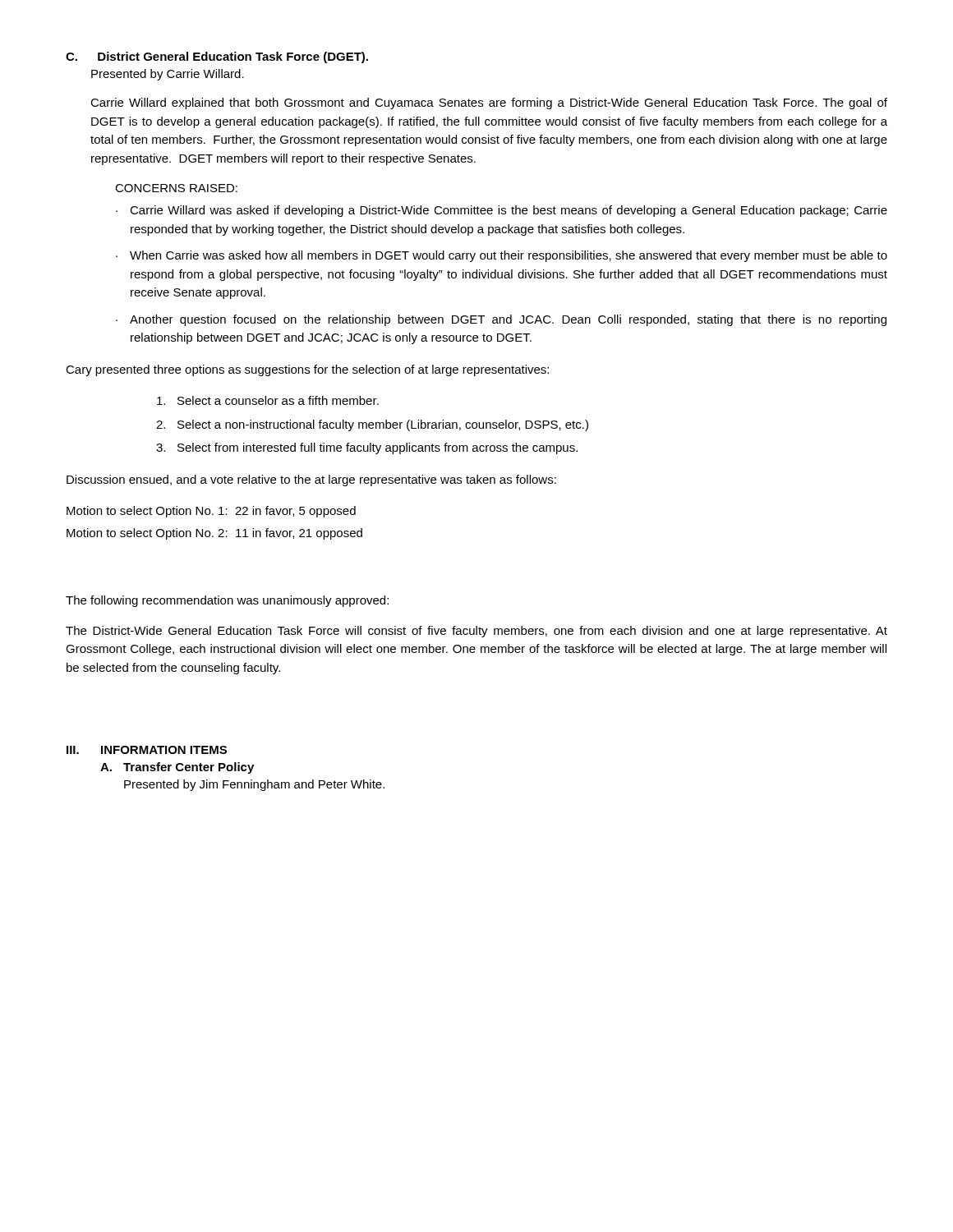The height and width of the screenshot is (1232, 953).
Task: Select the element starting "Cary presented three options as suggestions for the"
Action: (x=308, y=369)
